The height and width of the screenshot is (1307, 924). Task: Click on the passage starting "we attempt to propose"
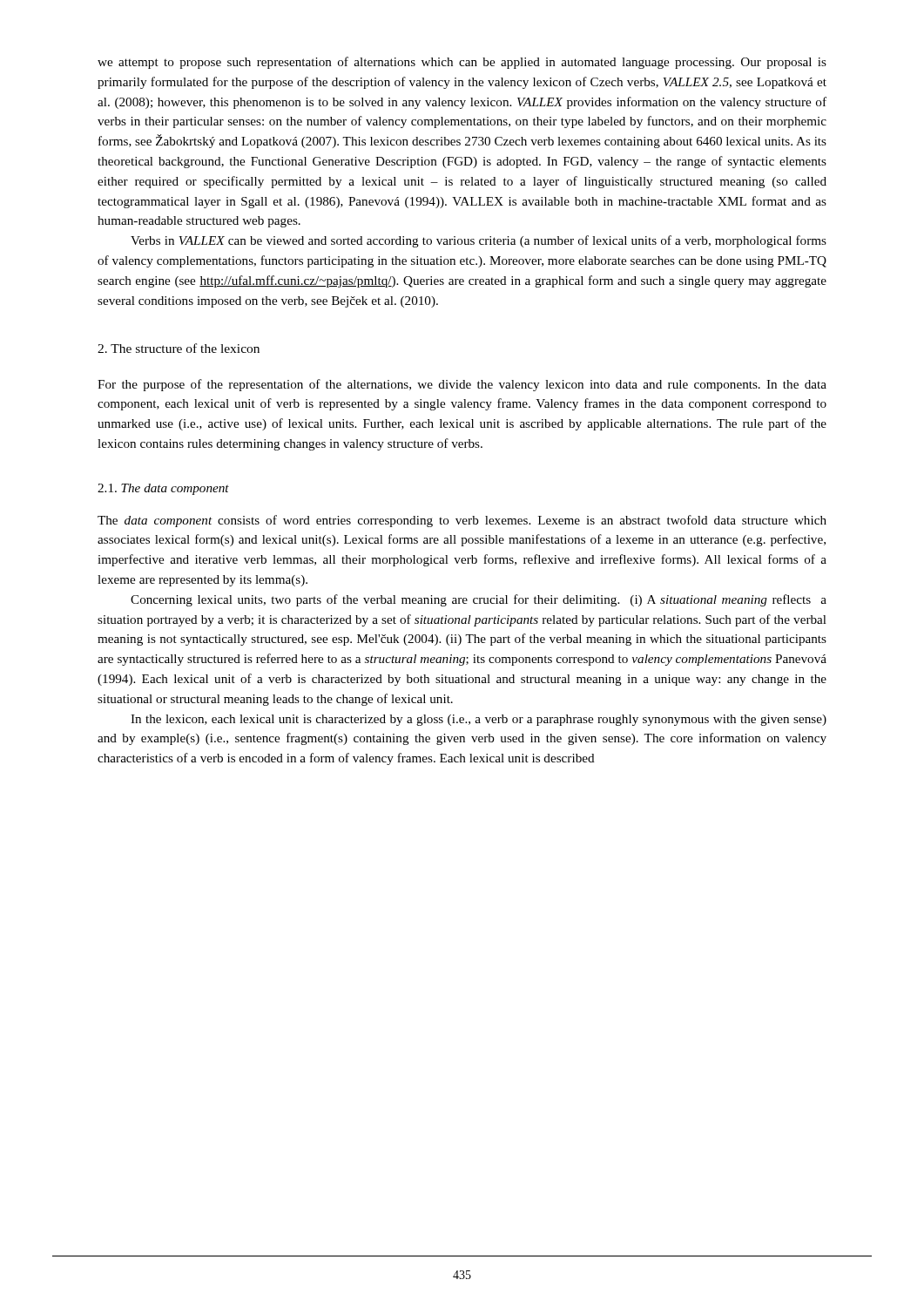coord(462,142)
